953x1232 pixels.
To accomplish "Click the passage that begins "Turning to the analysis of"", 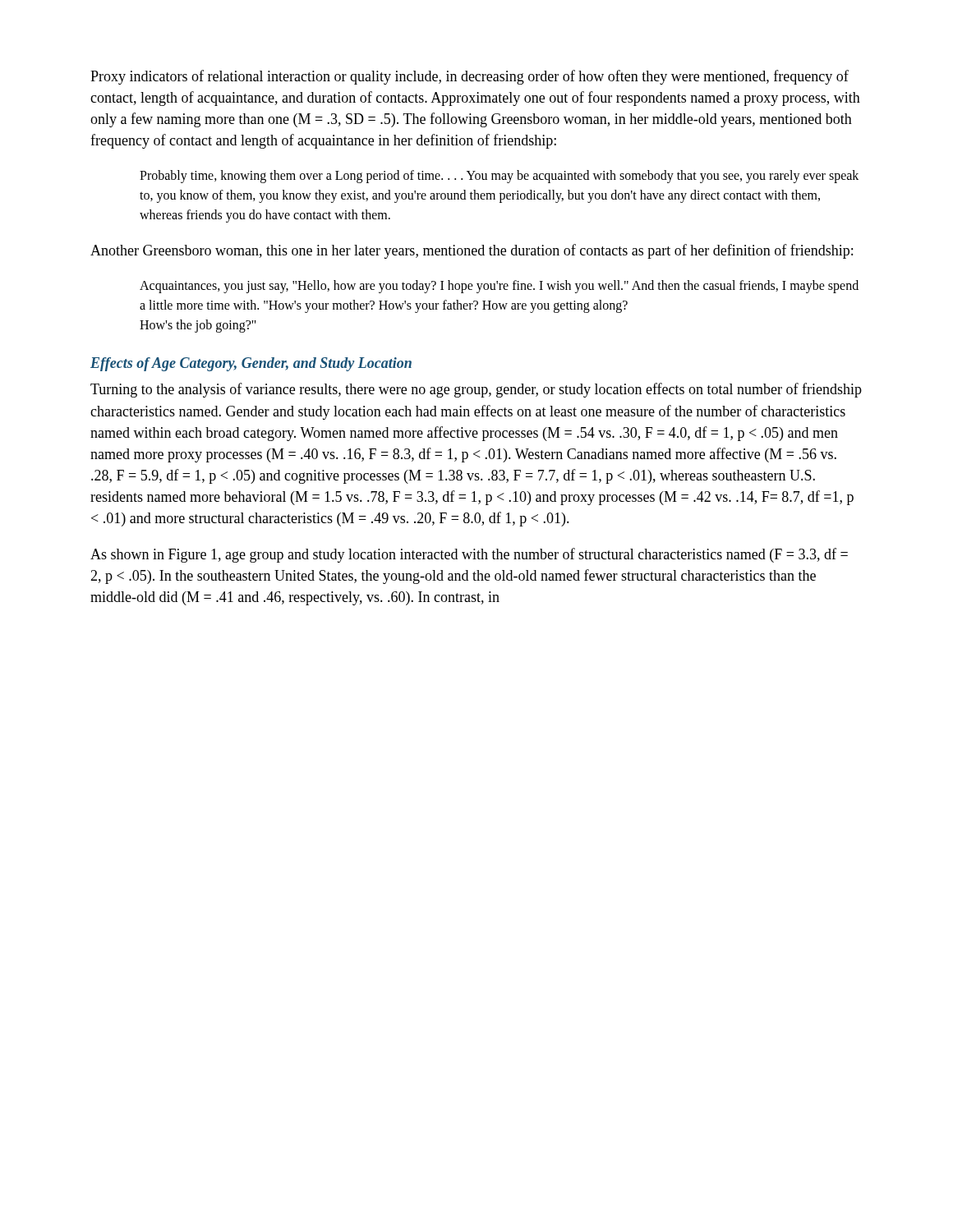I will click(476, 454).
